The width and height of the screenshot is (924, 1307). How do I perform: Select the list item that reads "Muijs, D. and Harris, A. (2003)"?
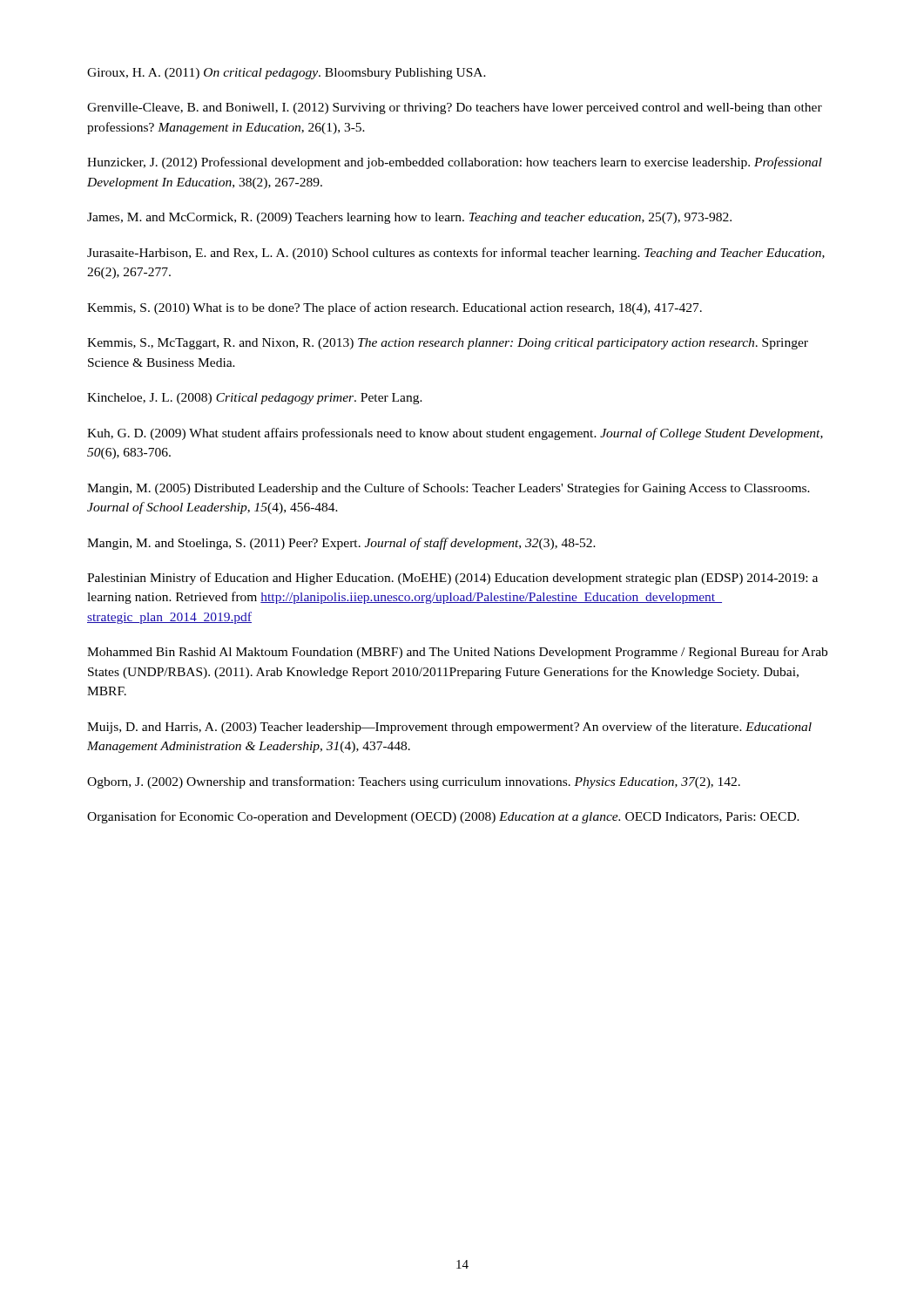(449, 736)
